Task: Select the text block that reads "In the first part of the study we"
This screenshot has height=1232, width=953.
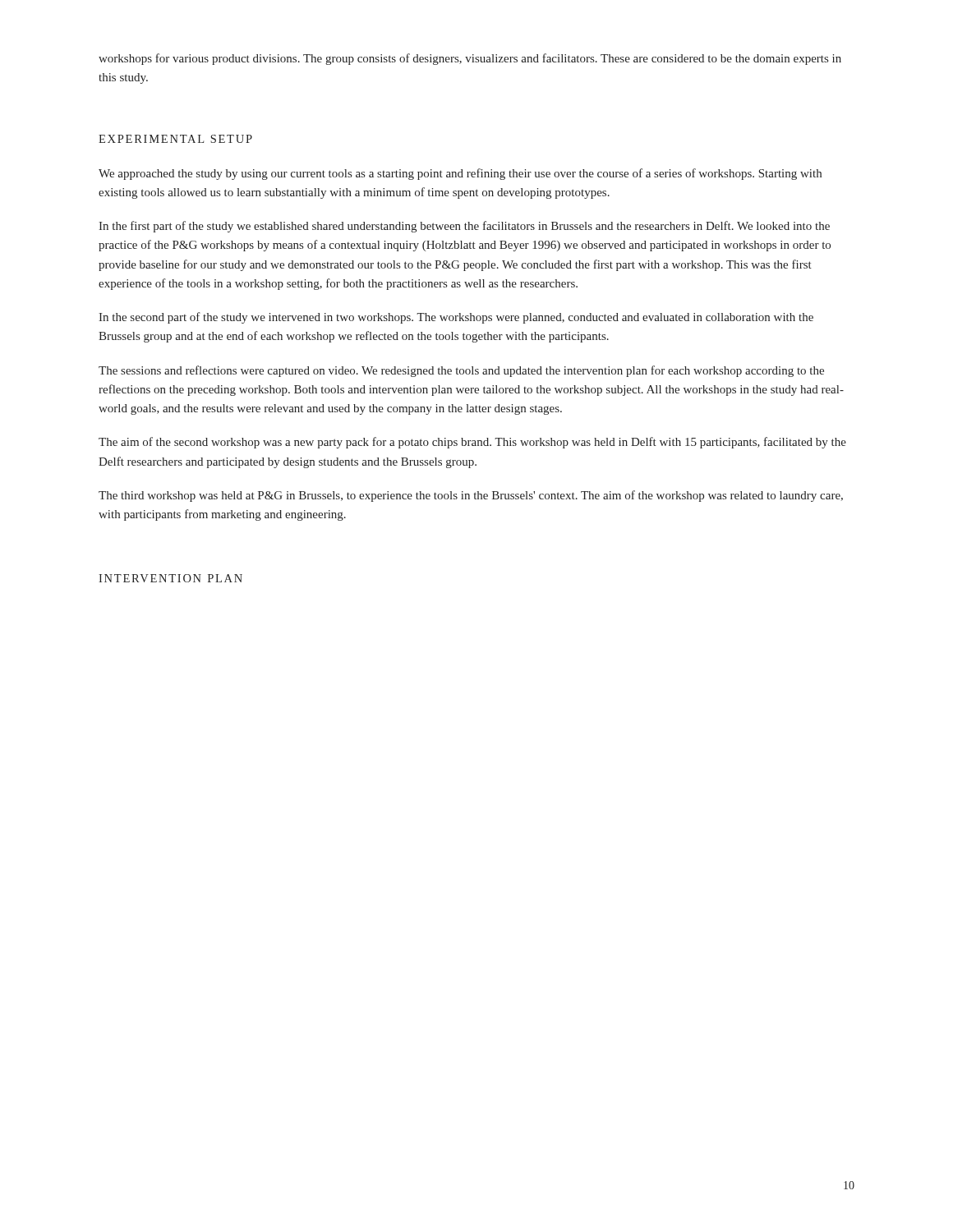Action: (x=465, y=255)
